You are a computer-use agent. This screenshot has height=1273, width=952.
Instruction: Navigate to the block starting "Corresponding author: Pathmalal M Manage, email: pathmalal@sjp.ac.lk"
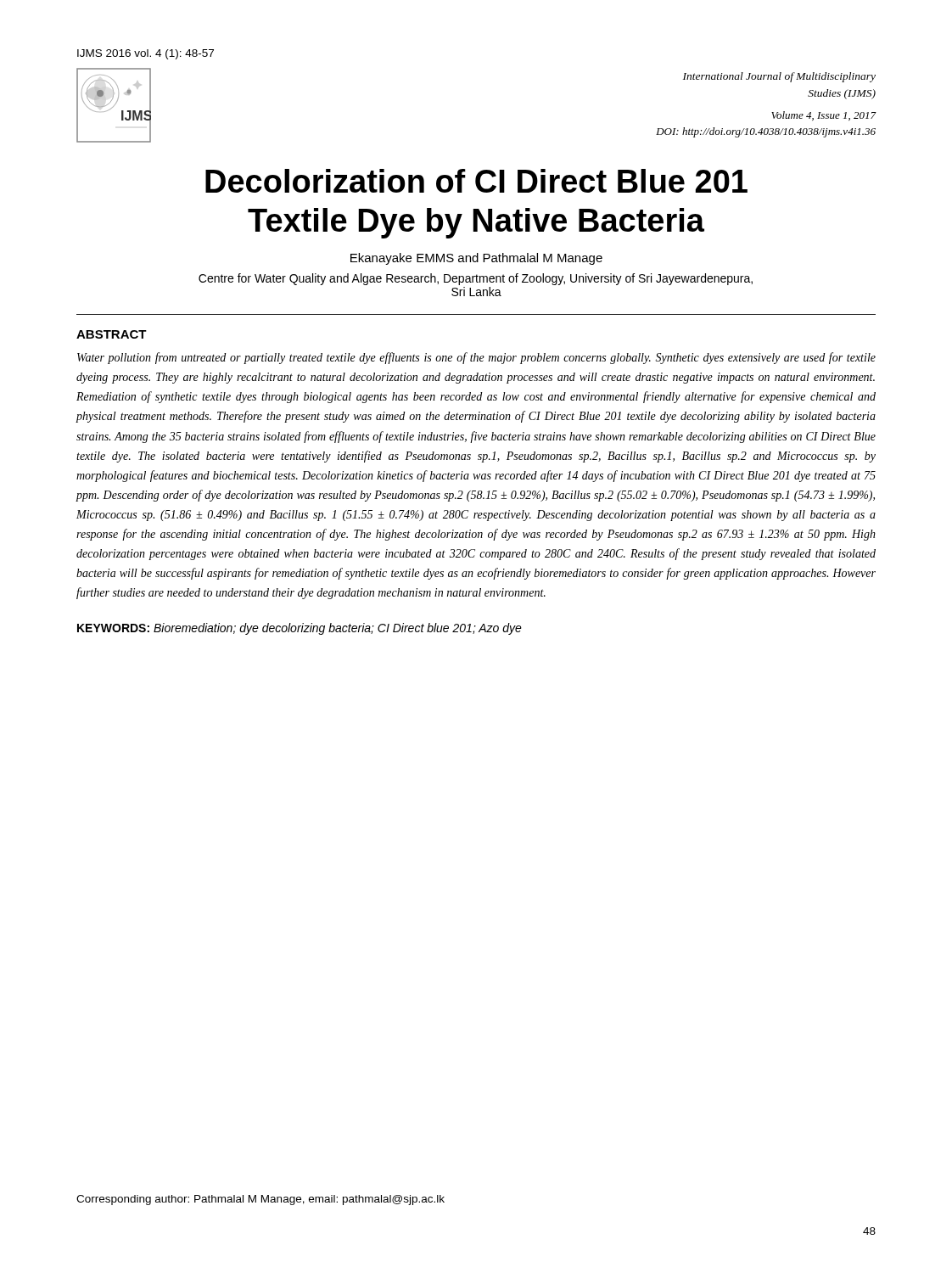pyautogui.click(x=260, y=1199)
